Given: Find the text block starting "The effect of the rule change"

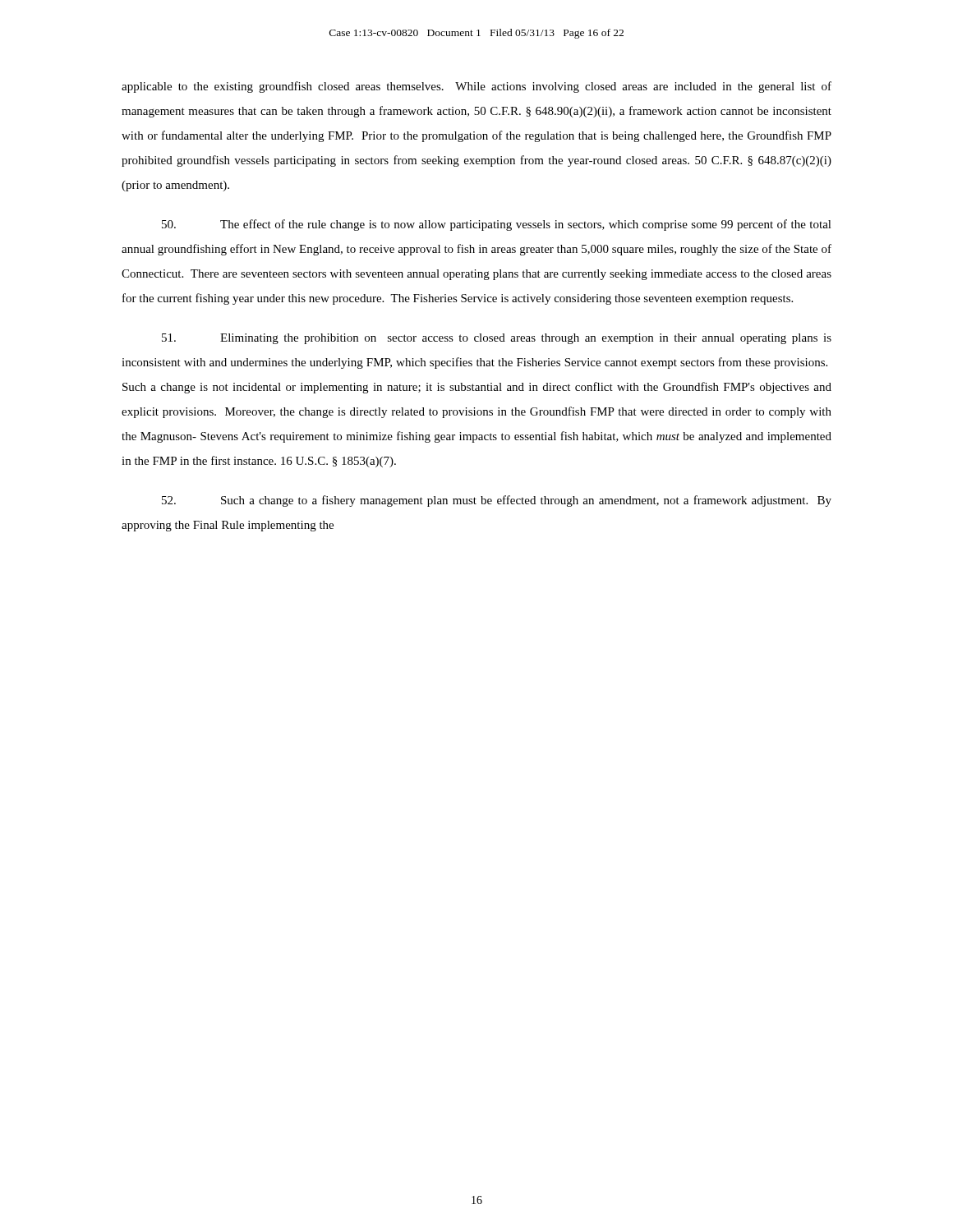Looking at the screenshot, I should [x=476, y=258].
